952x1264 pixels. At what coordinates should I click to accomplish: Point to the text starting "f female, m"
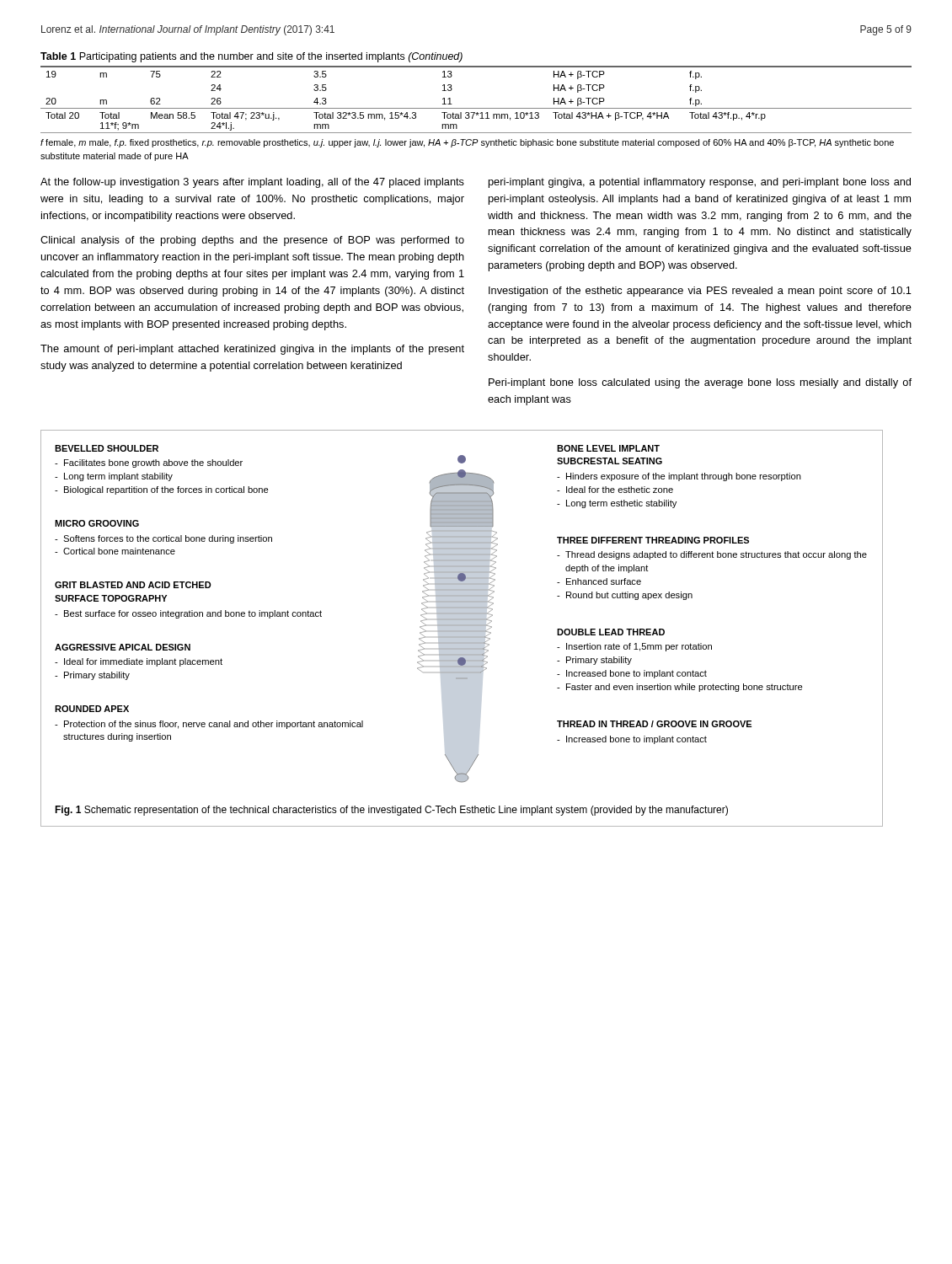coord(467,149)
